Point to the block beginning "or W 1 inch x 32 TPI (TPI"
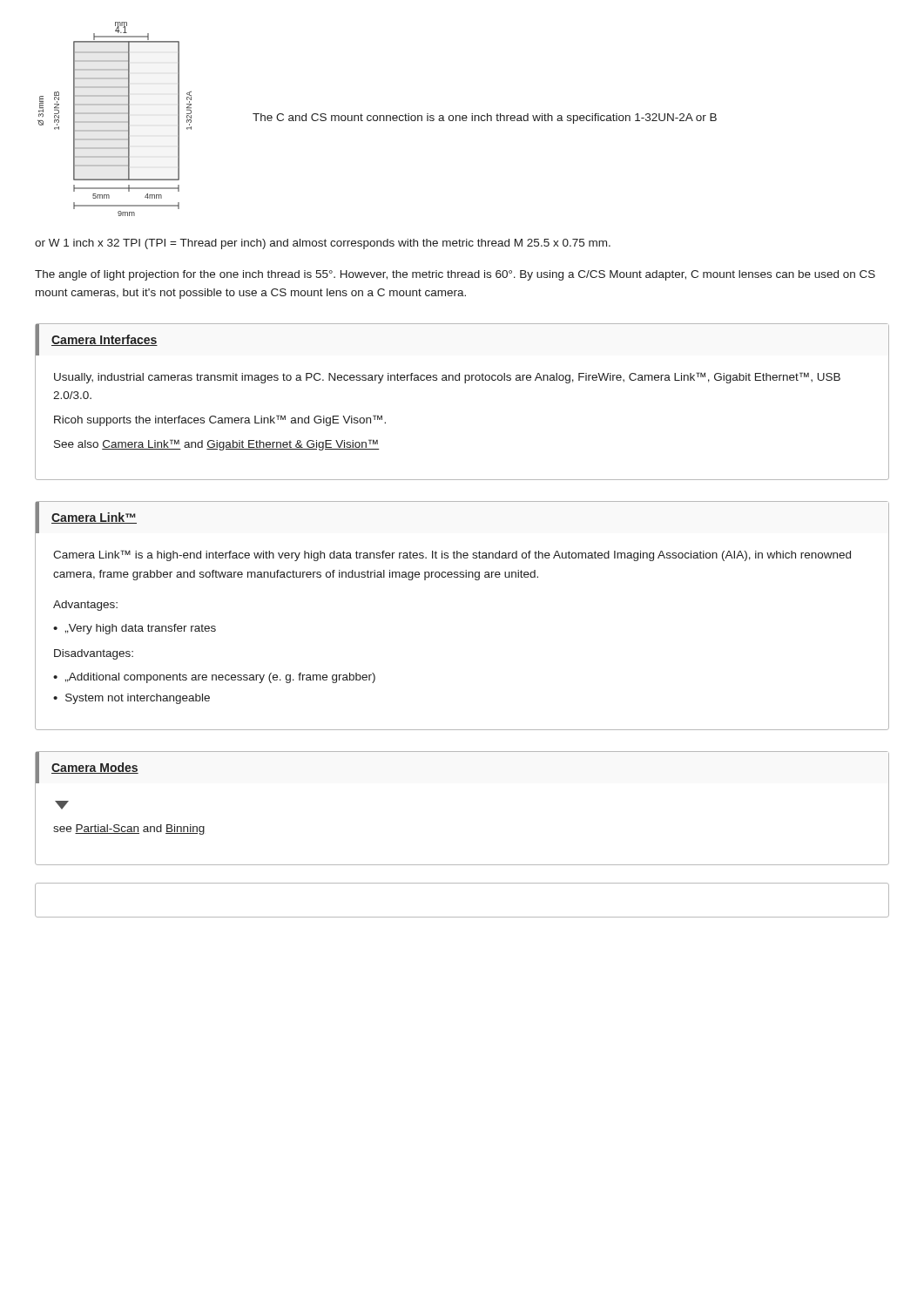The image size is (924, 1307). pyautogui.click(x=323, y=243)
